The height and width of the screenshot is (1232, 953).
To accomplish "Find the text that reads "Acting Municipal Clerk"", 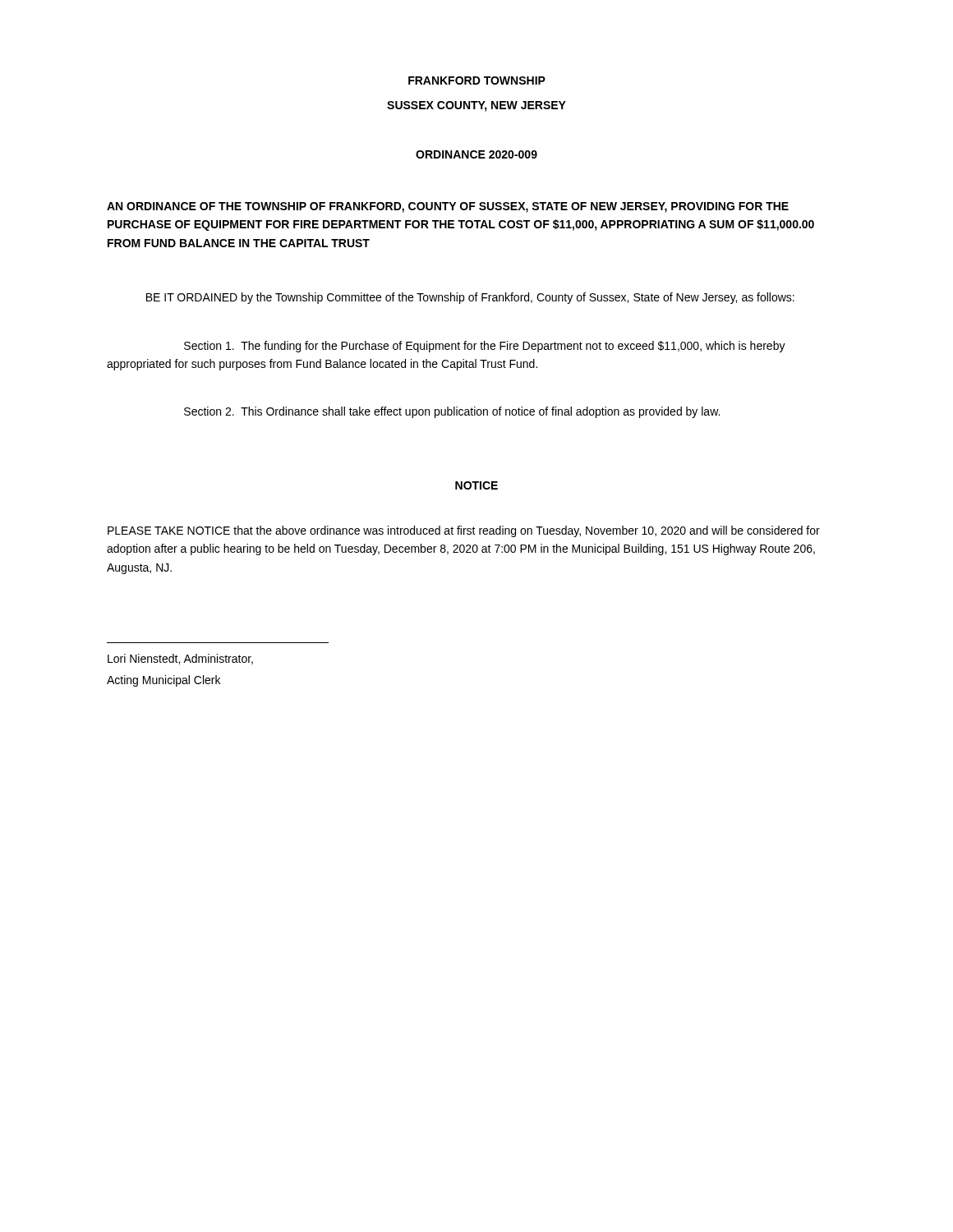I will click(x=164, y=680).
